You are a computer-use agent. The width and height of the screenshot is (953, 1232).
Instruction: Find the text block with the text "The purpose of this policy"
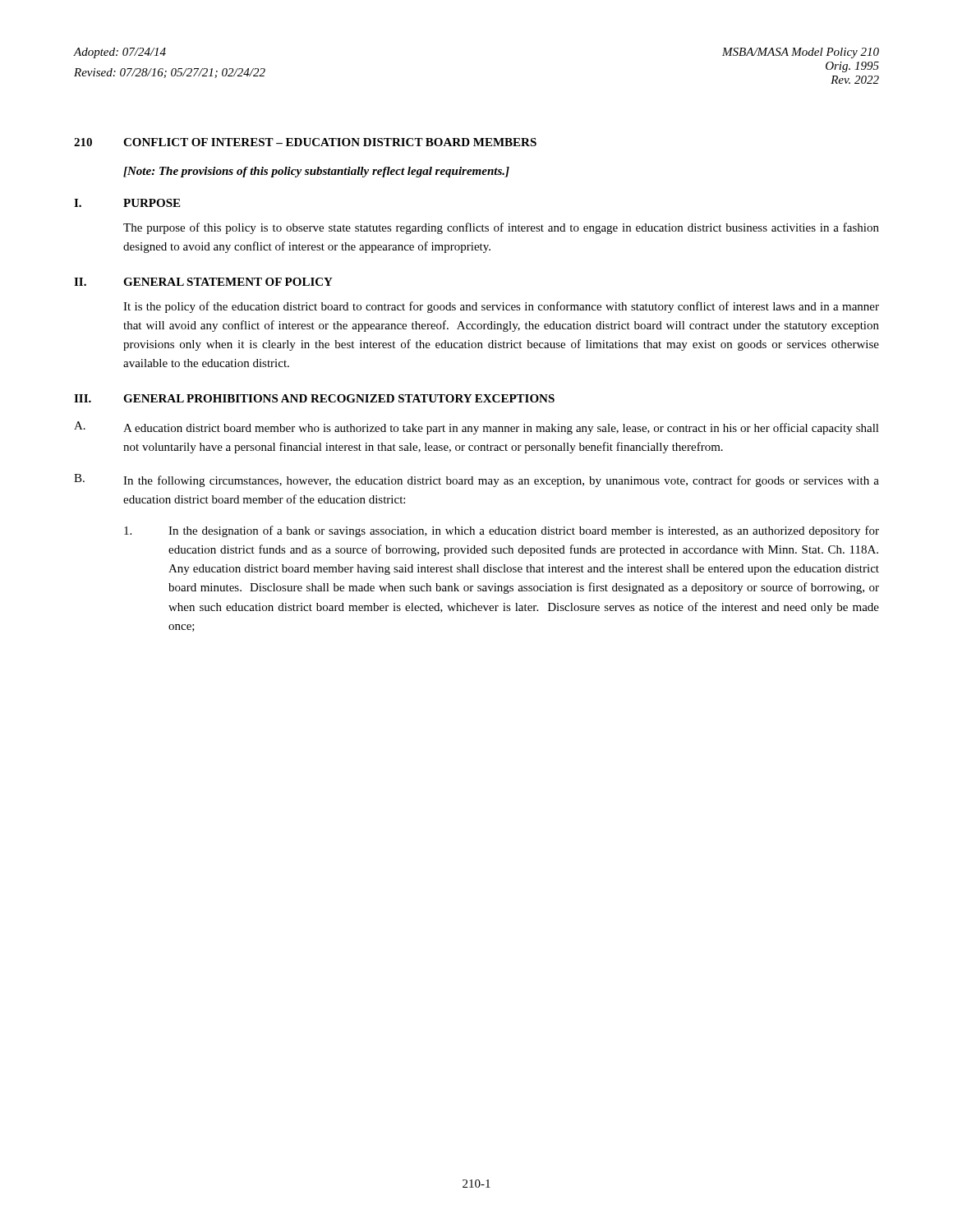coord(501,237)
